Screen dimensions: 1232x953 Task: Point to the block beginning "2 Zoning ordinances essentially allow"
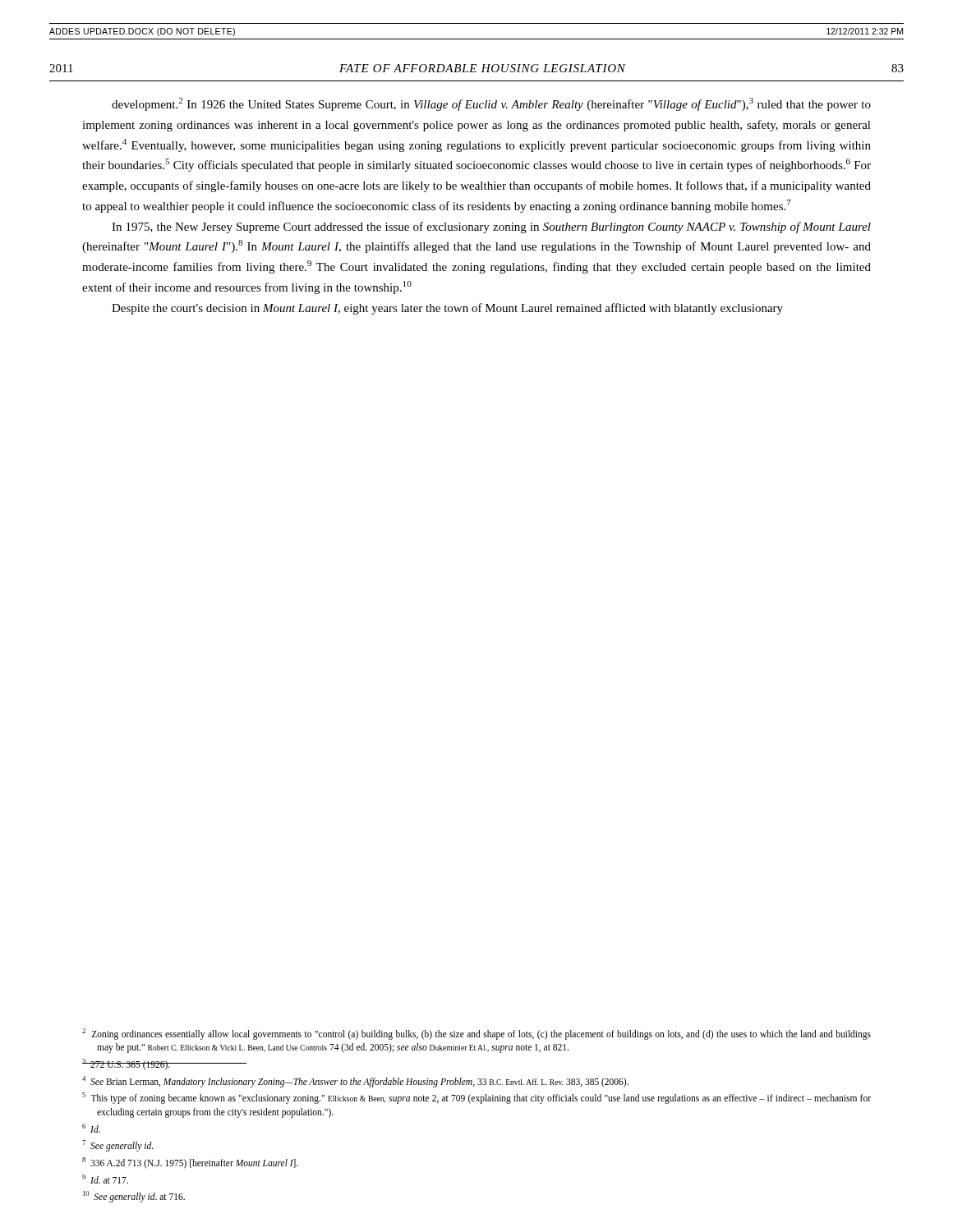pyautogui.click(x=476, y=1040)
